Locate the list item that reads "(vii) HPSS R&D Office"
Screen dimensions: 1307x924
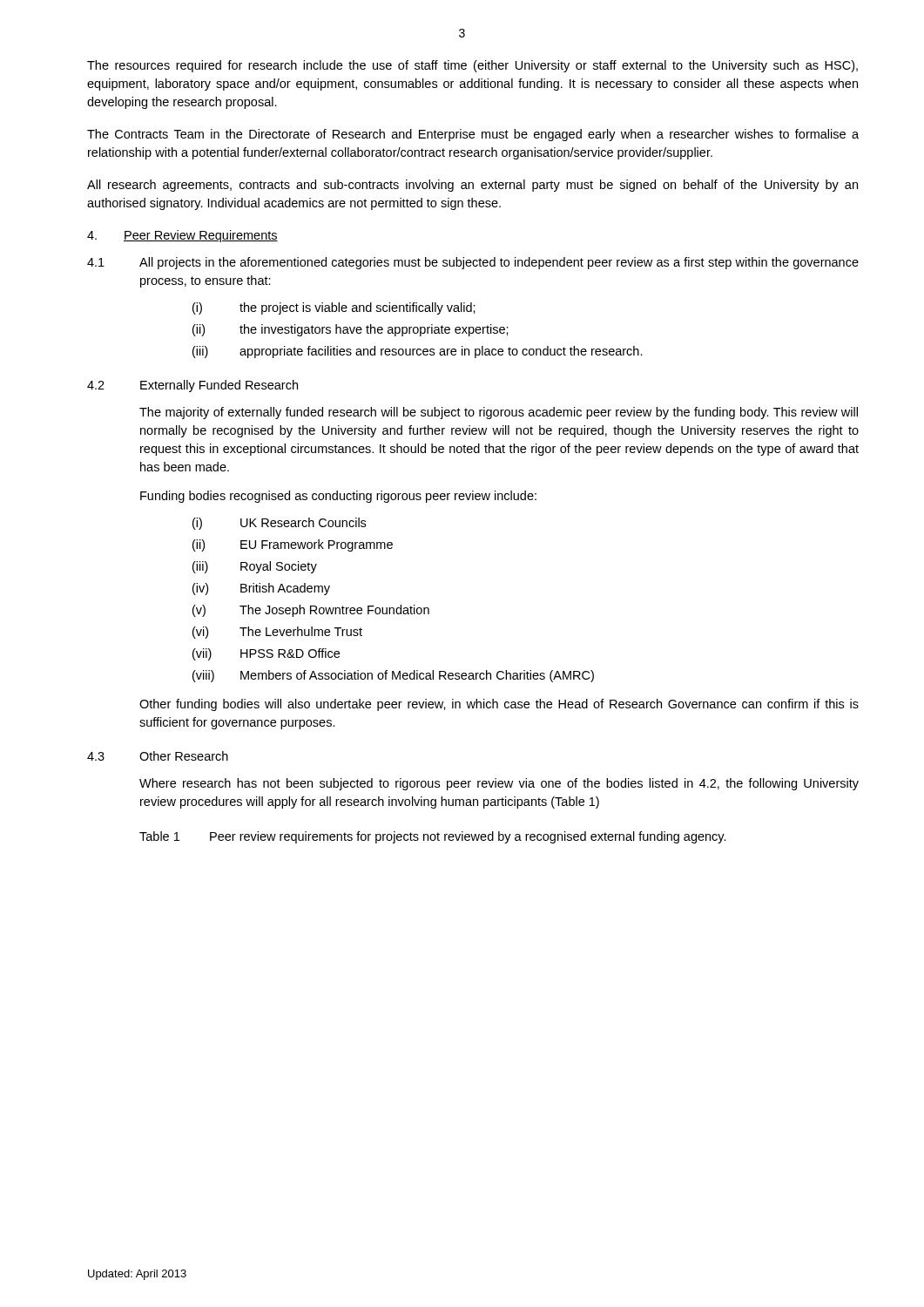[x=266, y=654]
